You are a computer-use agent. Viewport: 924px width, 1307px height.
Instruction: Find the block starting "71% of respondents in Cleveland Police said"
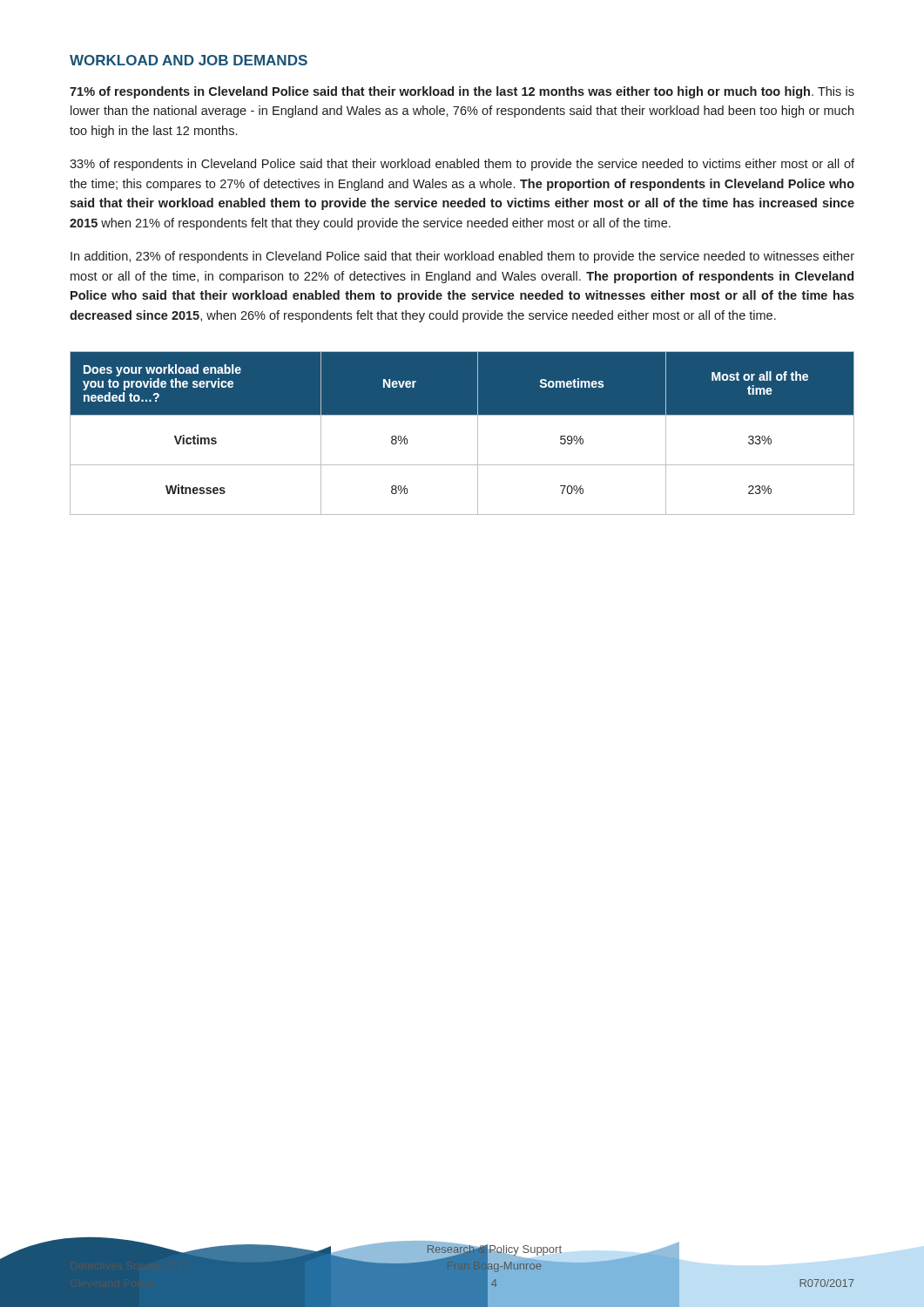(462, 111)
